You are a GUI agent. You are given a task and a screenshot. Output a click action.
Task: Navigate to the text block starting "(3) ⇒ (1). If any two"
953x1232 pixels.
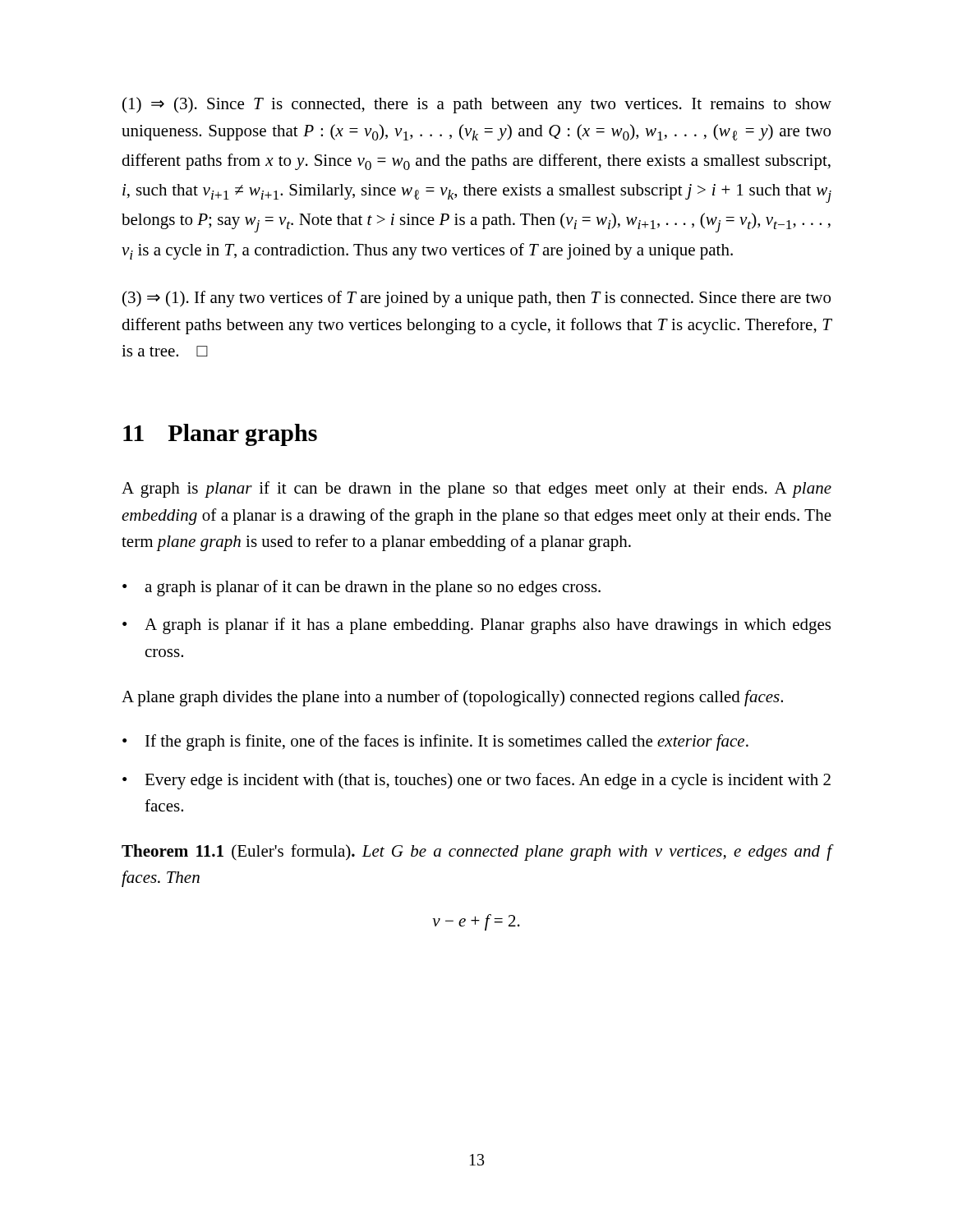click(x=476, y=324)
